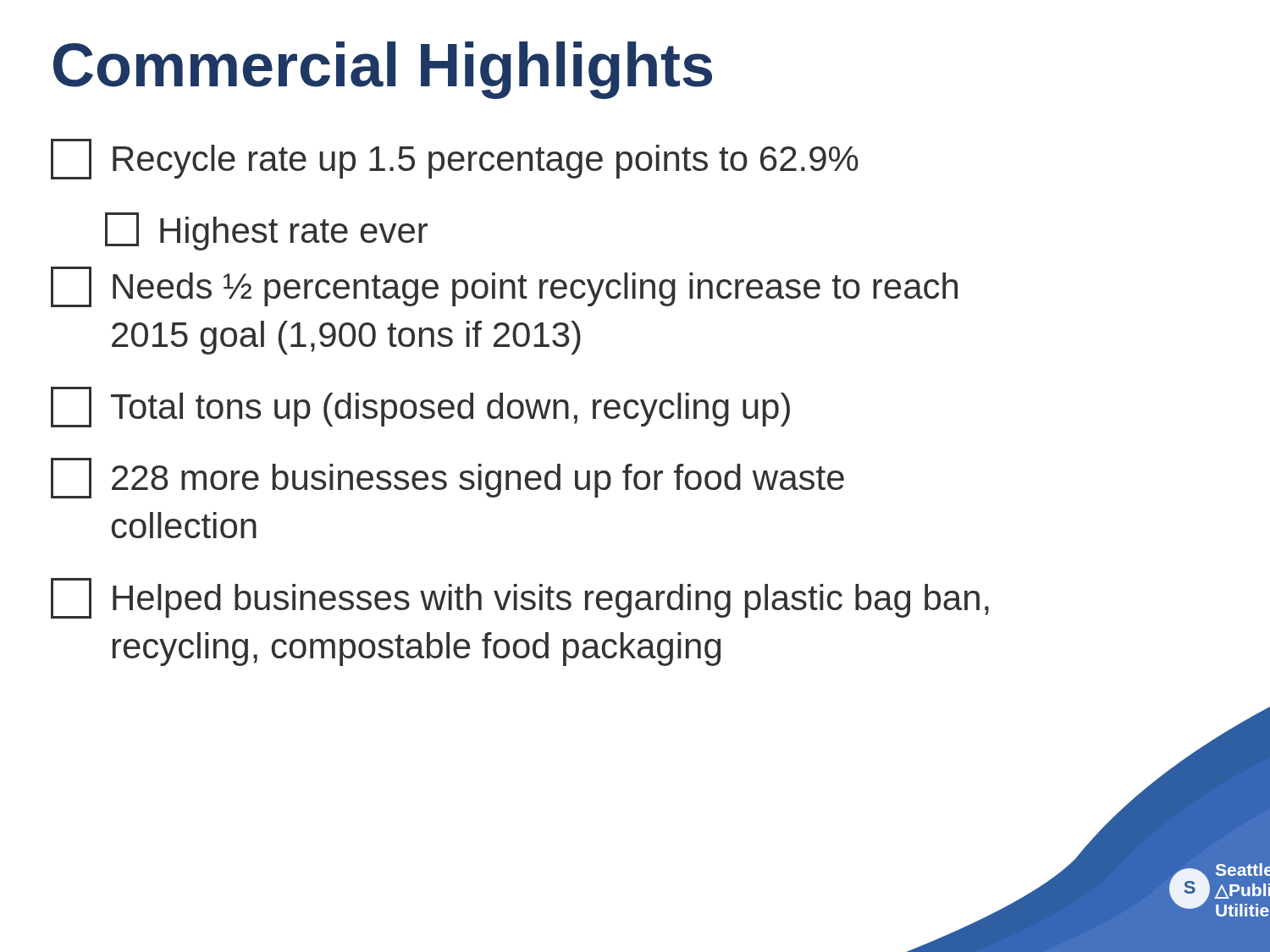This screenshot has height=952, width=1270.
Task: Find the element starting "Total tons up (disposed down,"
Action: [x=421, y=407]
